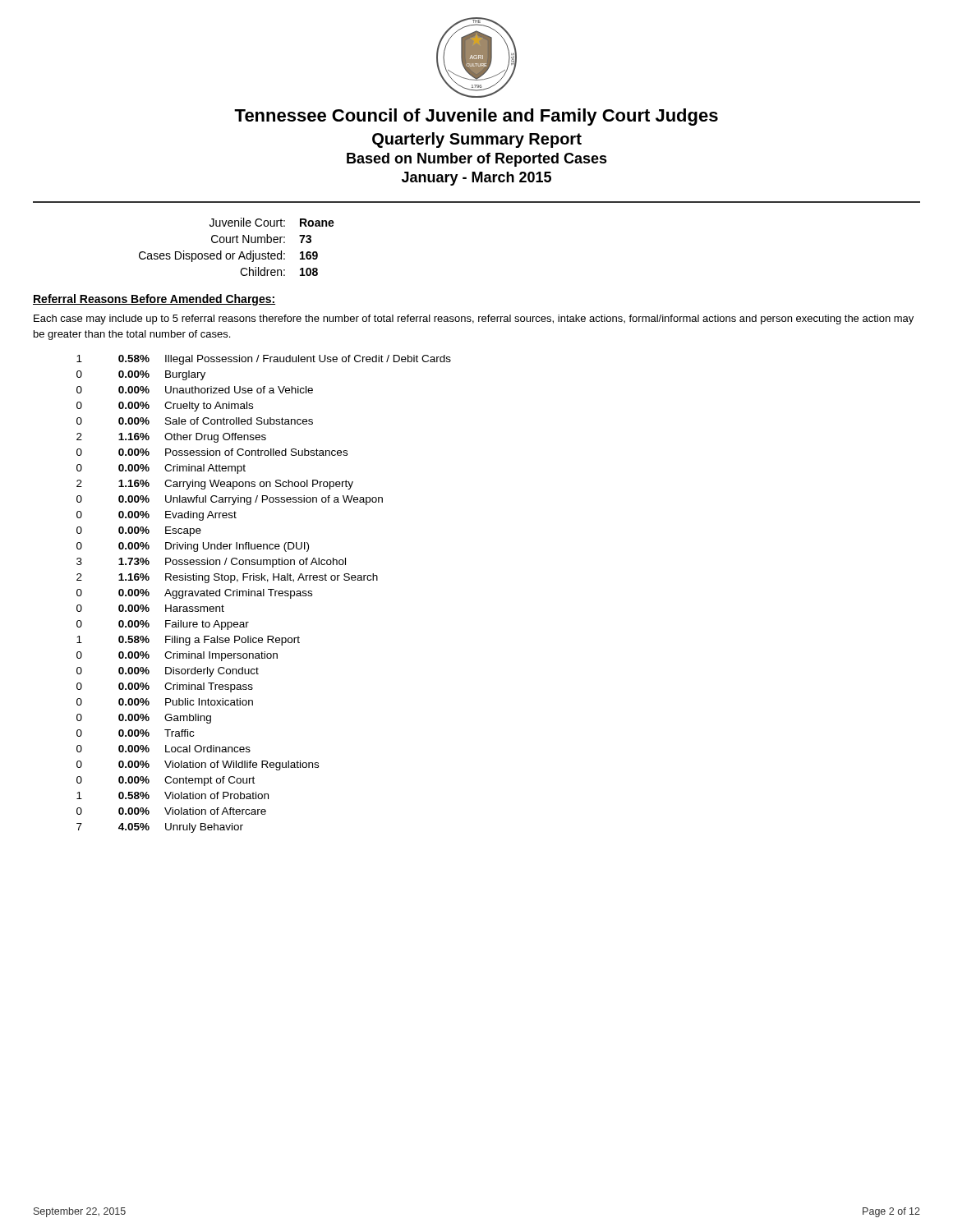The height and width of the screenshot is (1232, 953).
Task: Click on the title that reads "Based on Number of Reported Cases"
Action: click(476, 158)
